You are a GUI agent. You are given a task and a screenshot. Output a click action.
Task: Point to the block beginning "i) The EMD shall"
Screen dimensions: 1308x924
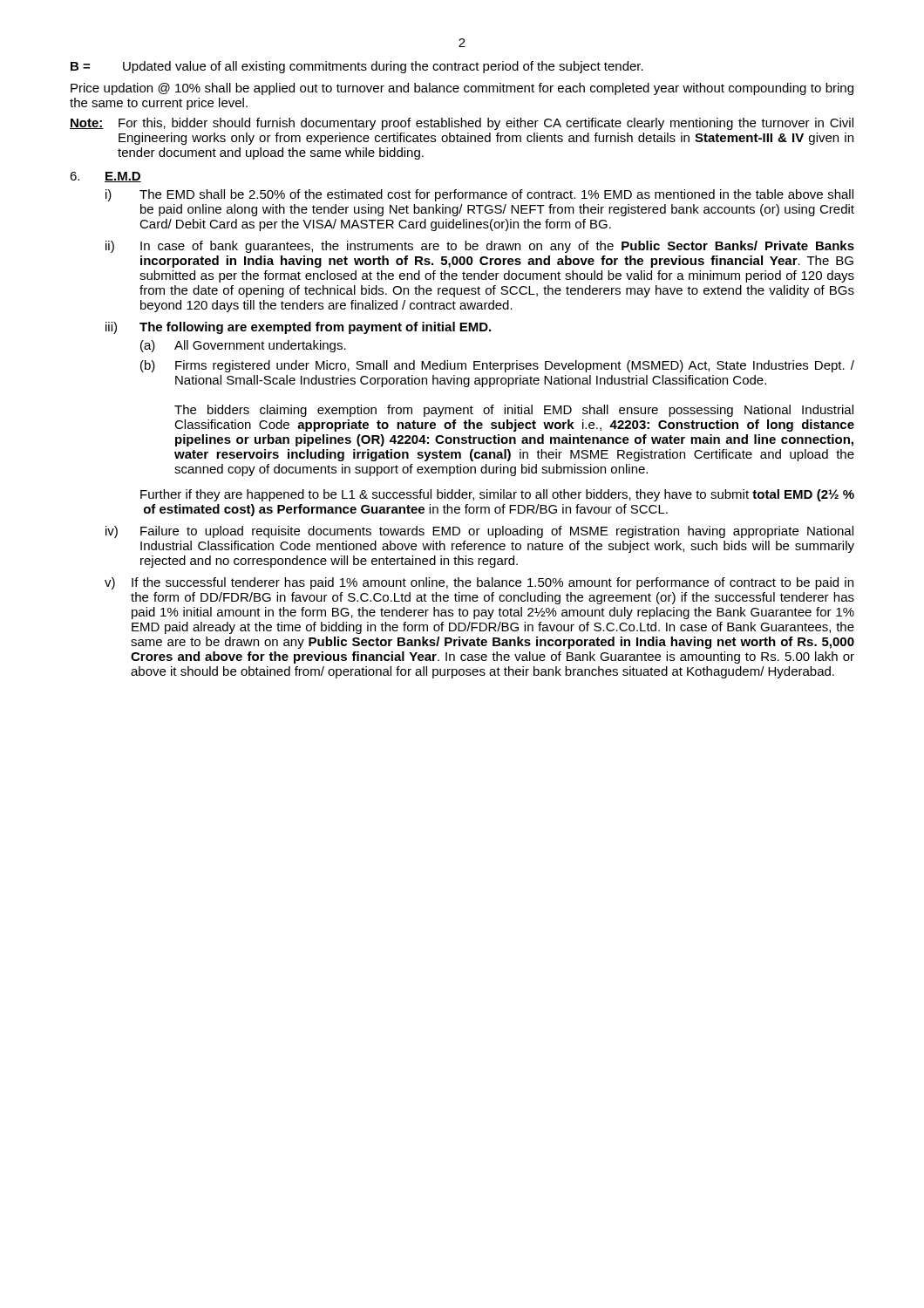tap(479, 209)
